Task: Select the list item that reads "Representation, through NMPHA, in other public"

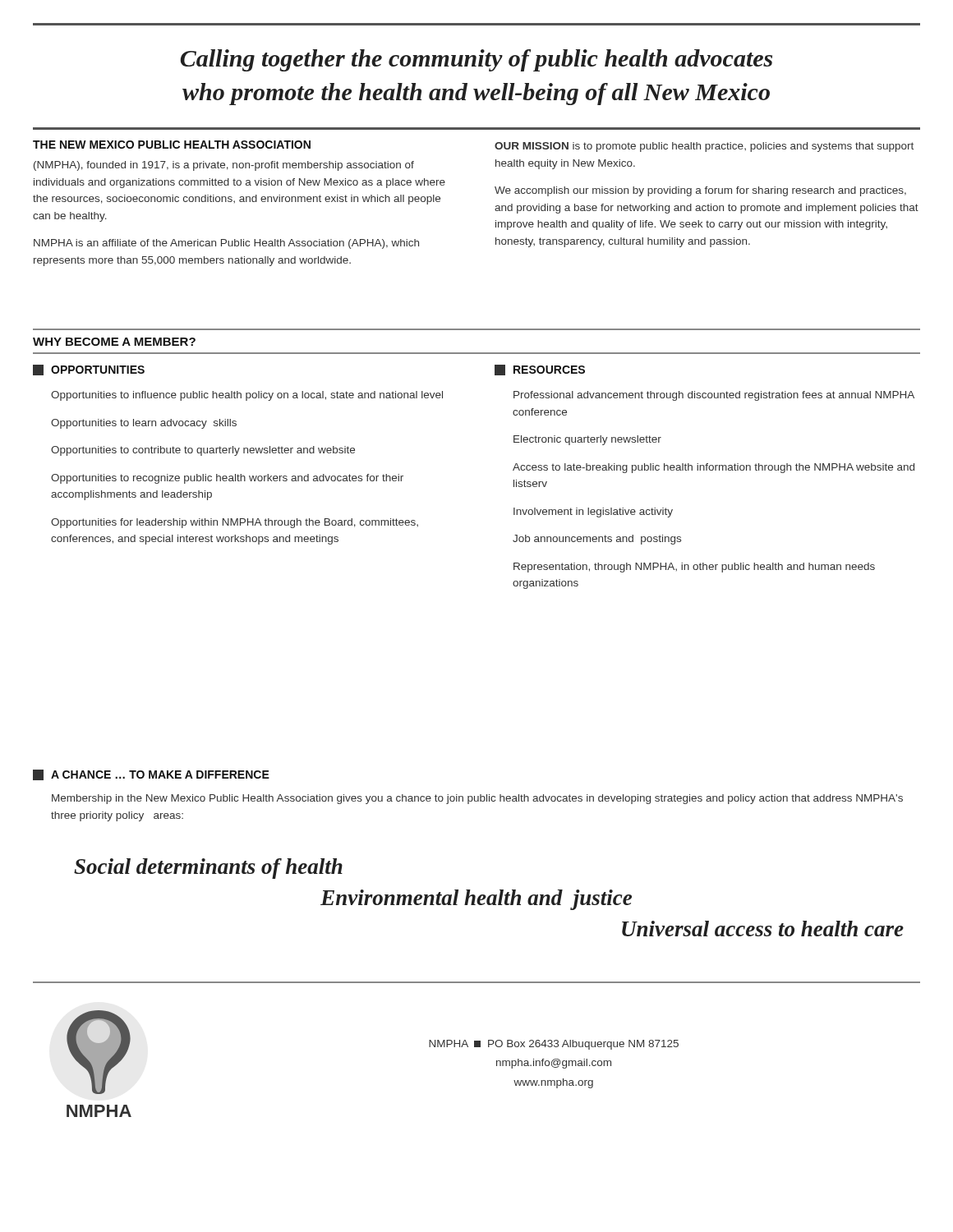Action: click(694, 574)
